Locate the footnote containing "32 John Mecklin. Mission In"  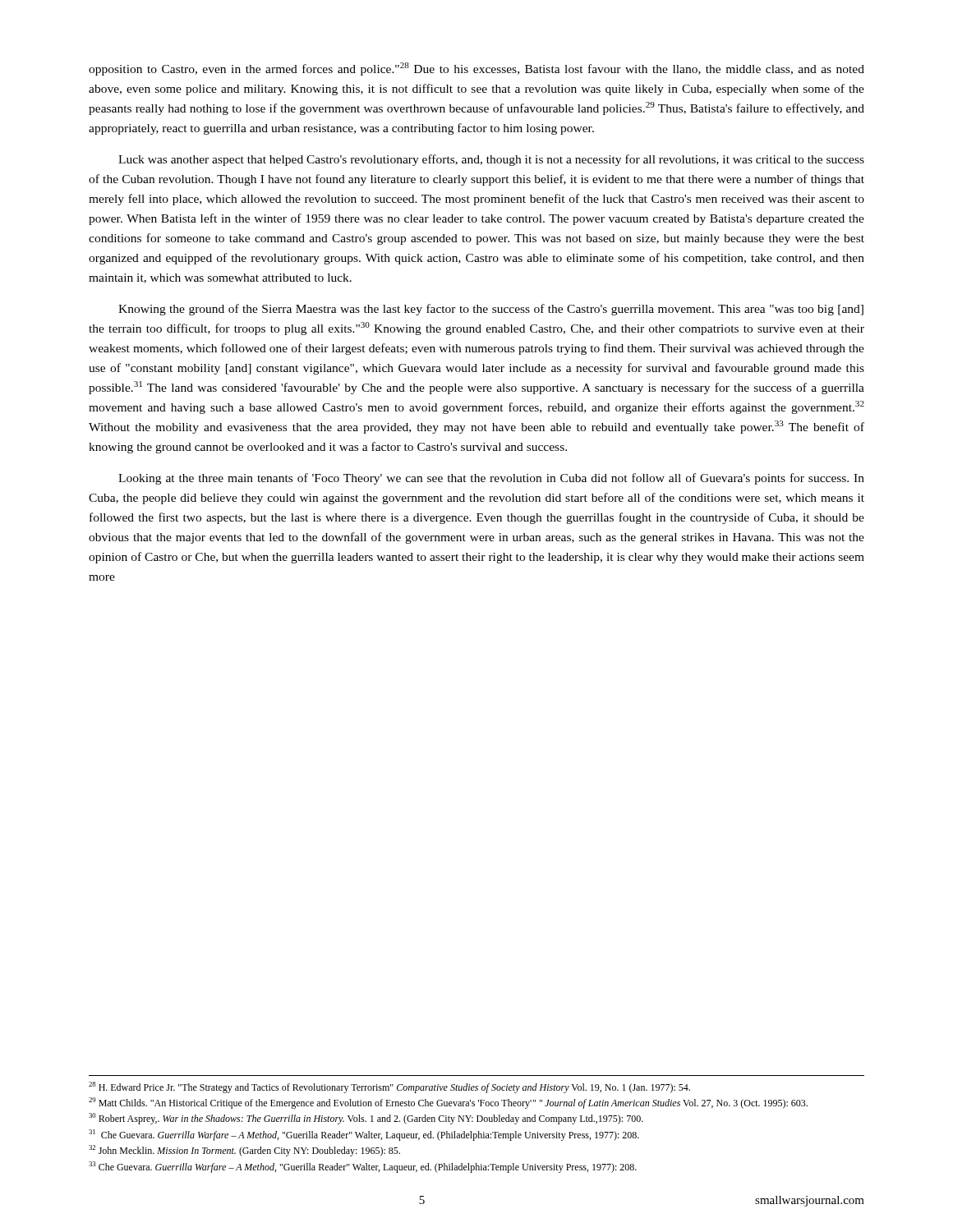click(x=245, y=1150)
